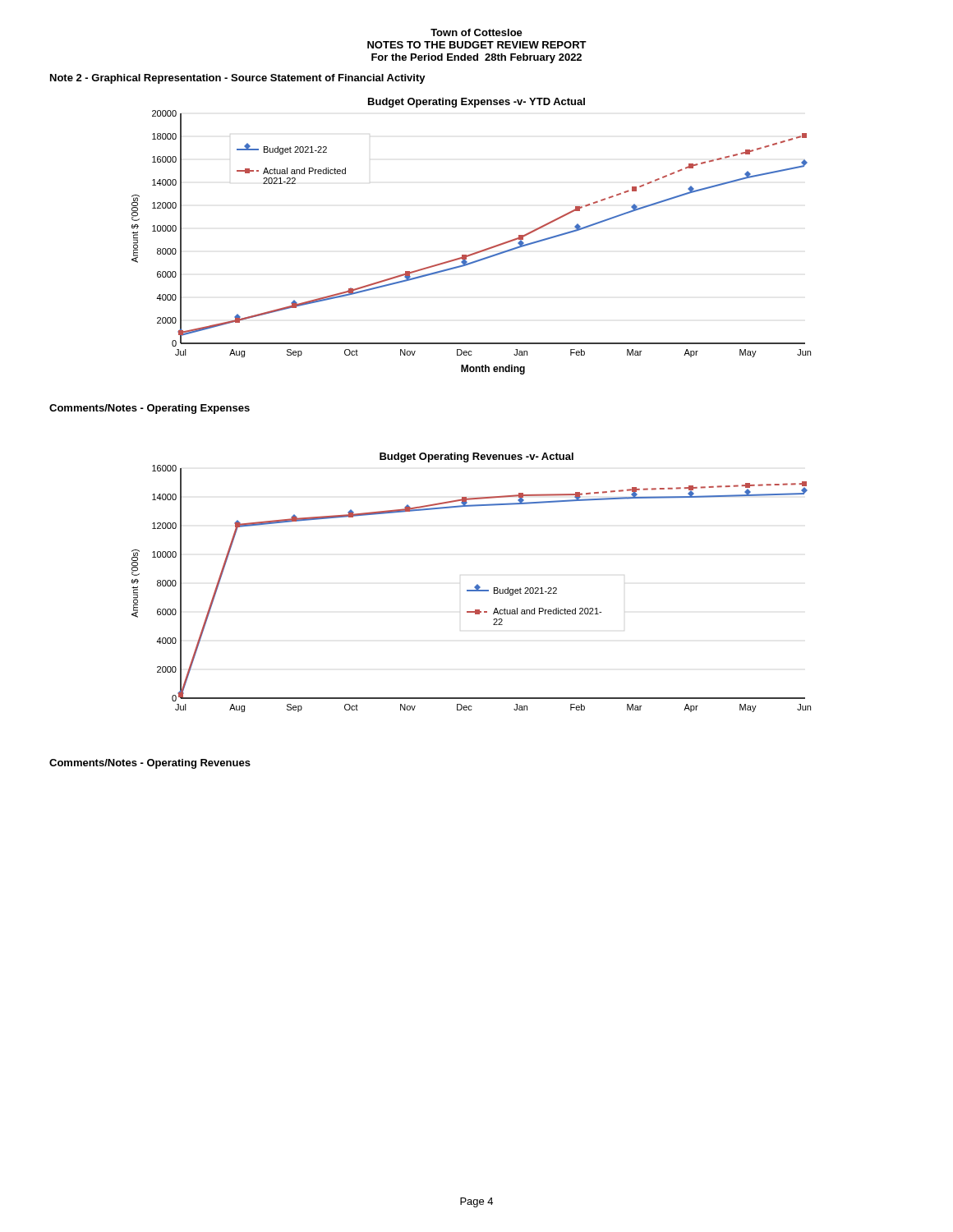Click where it says "Comments/Notes - Operating Expenses"
Viewport: 953px width, 1232px height.
tap(150, 408)
